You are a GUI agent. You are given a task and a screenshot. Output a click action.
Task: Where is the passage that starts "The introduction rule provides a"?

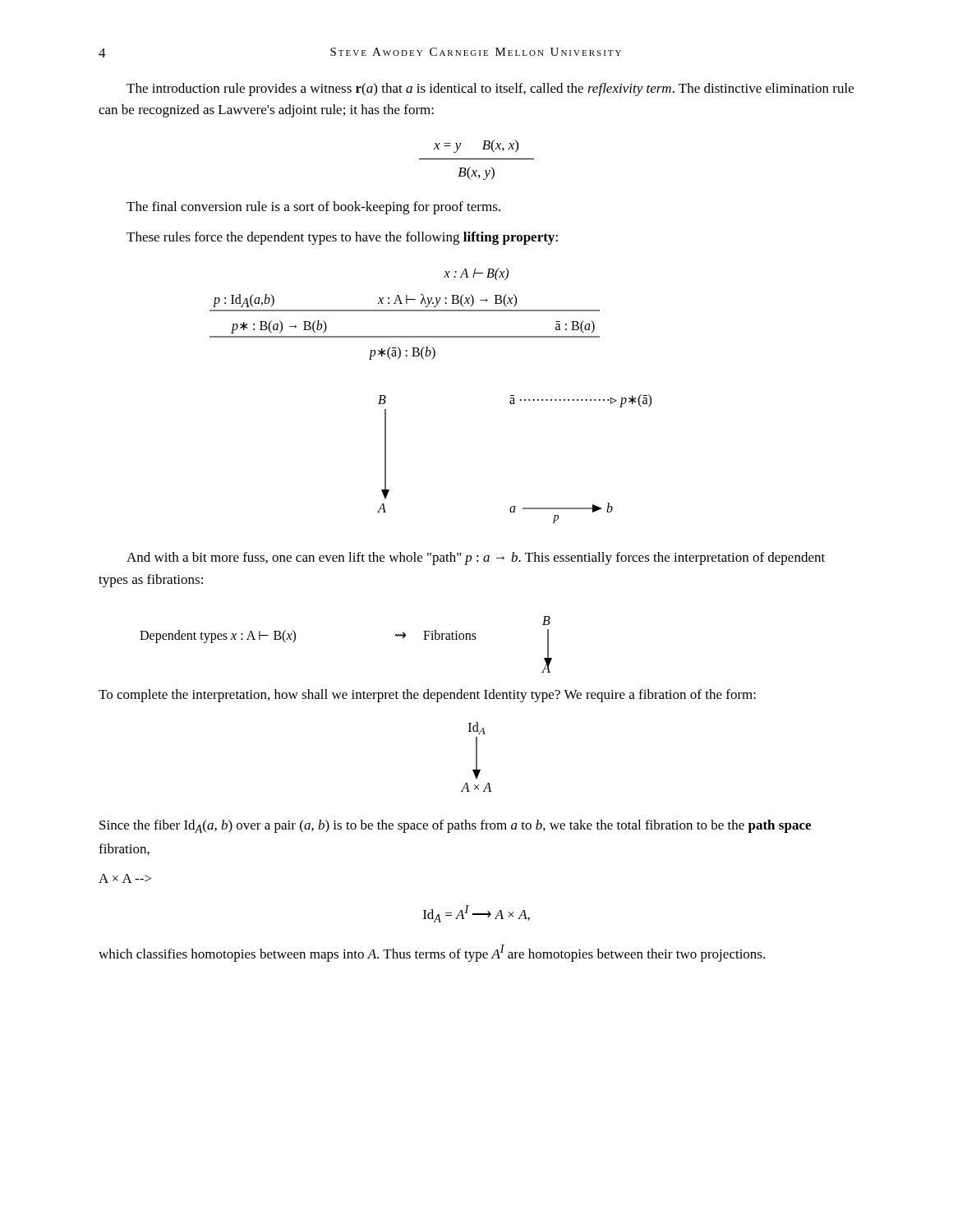(x=476, y=99)
